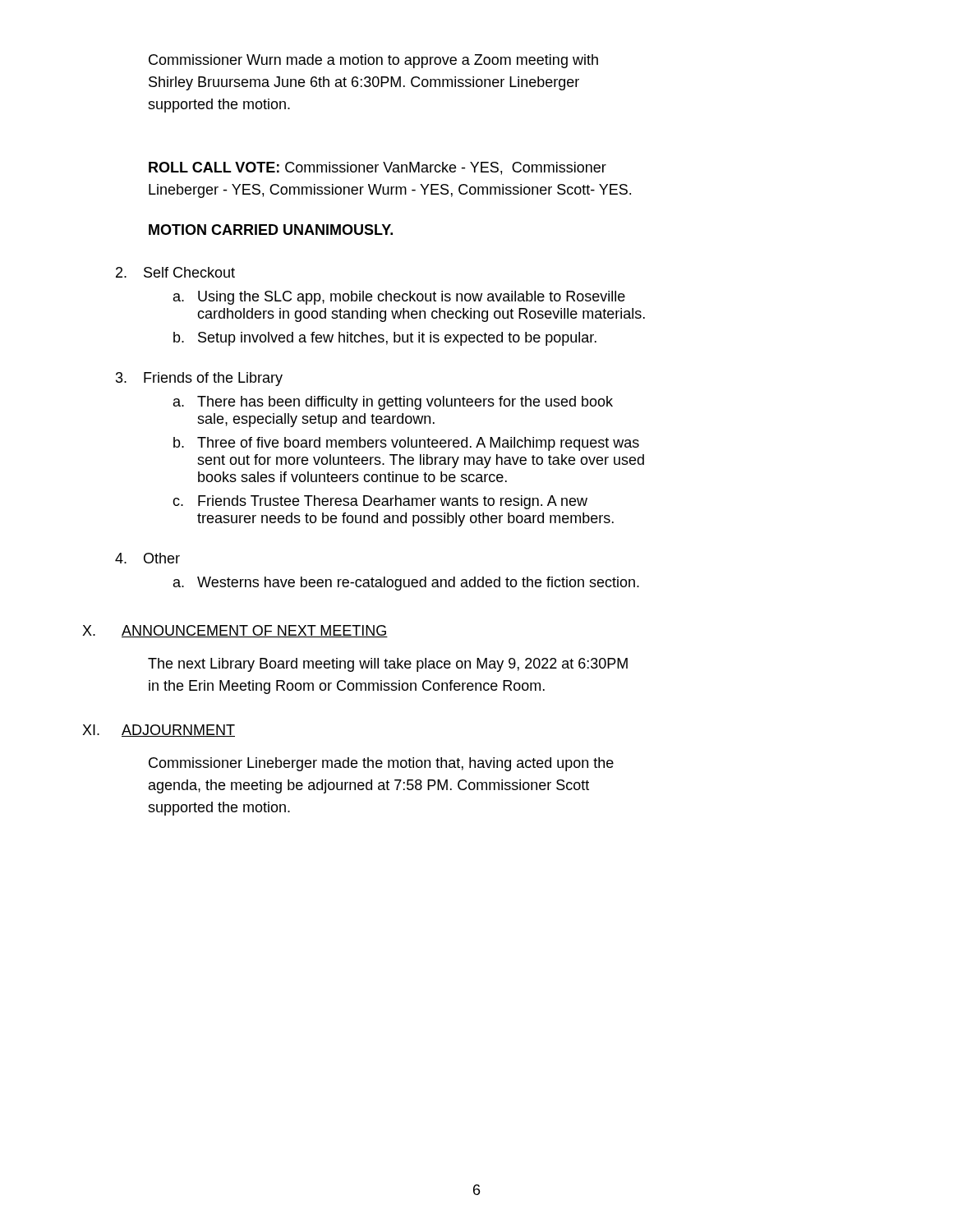Find the block on this page that starts "b. Setup involved a few hitches,"

tap(385, 338)
